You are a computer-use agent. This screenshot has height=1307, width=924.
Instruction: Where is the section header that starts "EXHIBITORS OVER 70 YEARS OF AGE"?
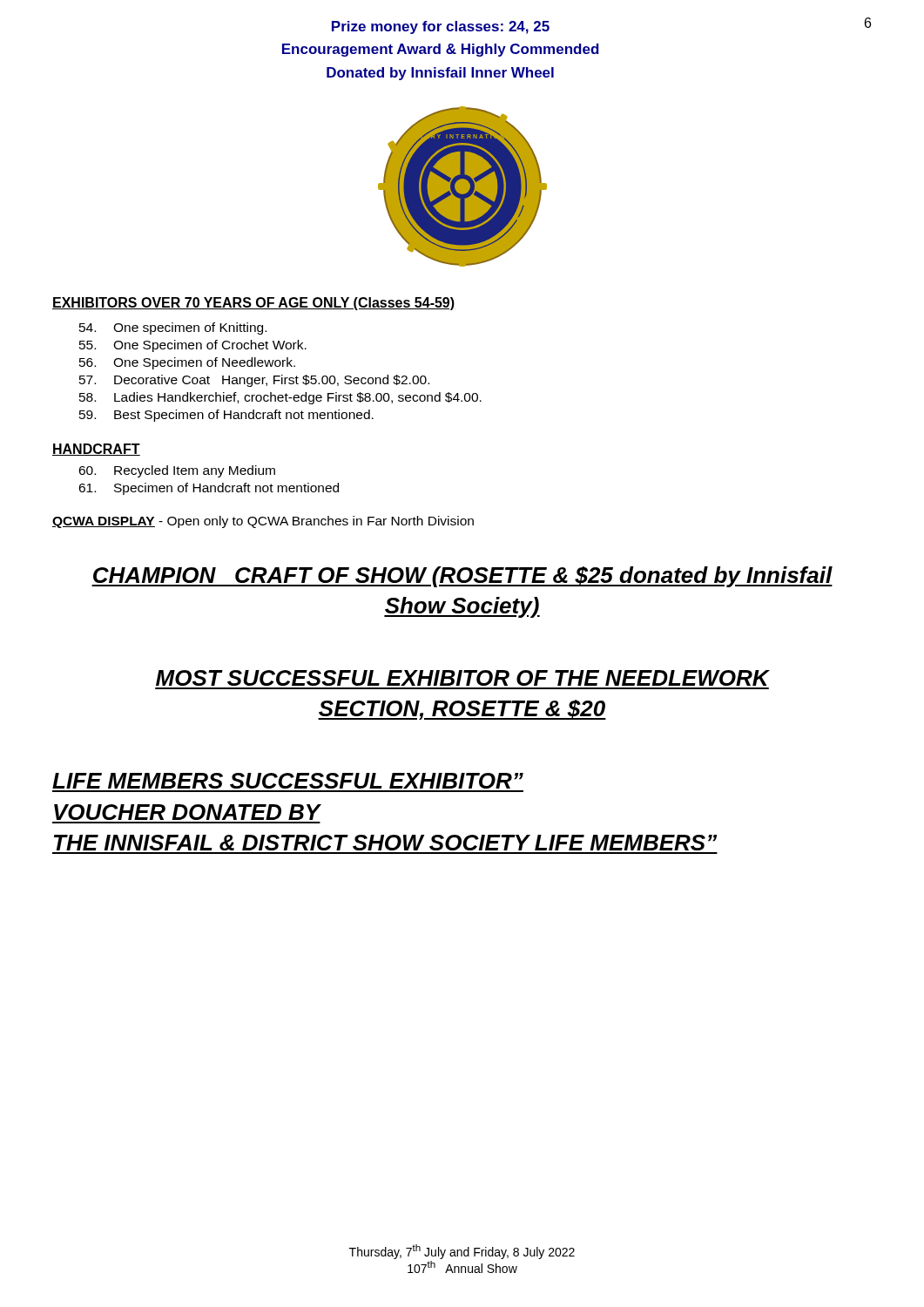pos(253,303)
